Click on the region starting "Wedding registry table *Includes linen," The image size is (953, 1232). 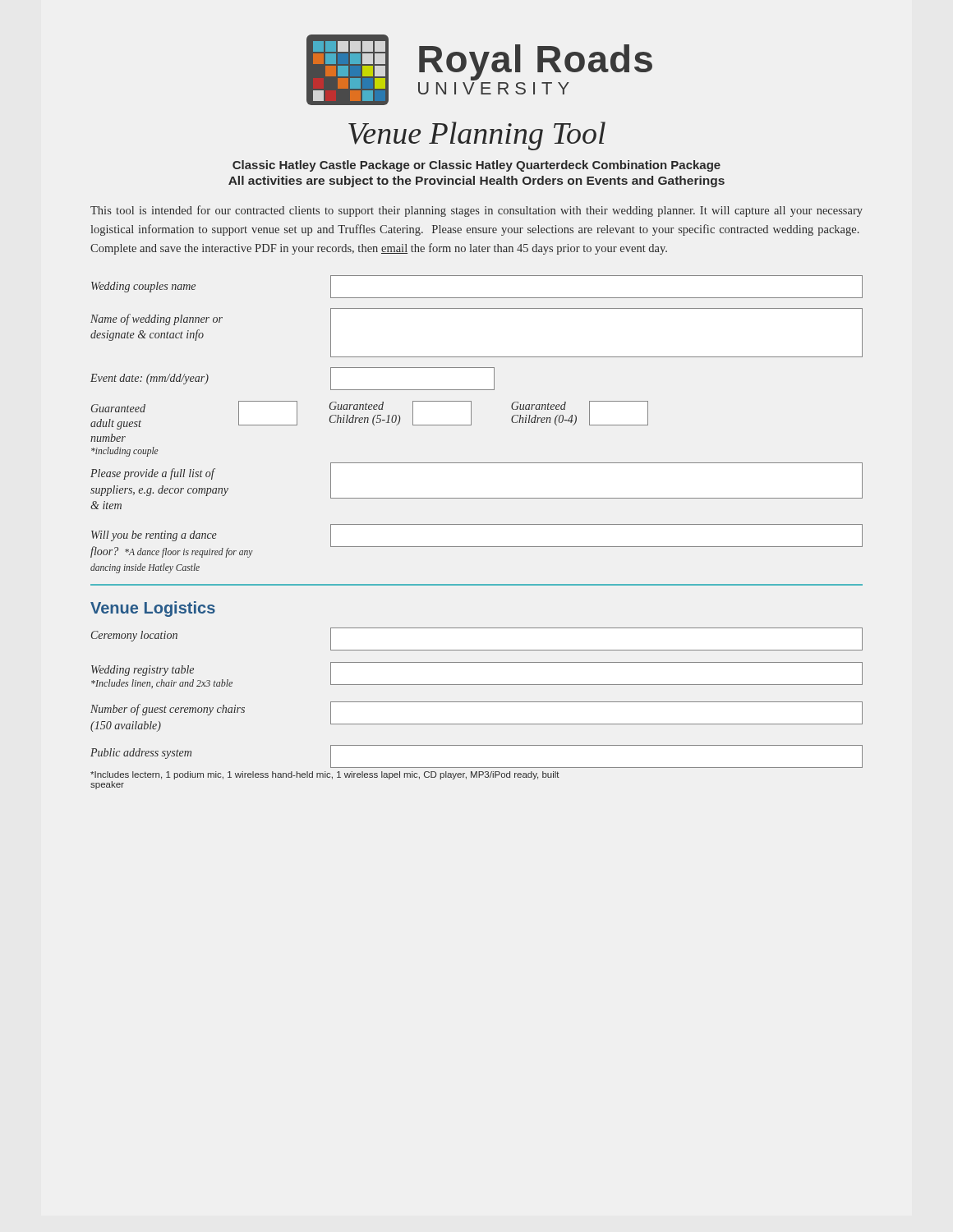(476, 676)
